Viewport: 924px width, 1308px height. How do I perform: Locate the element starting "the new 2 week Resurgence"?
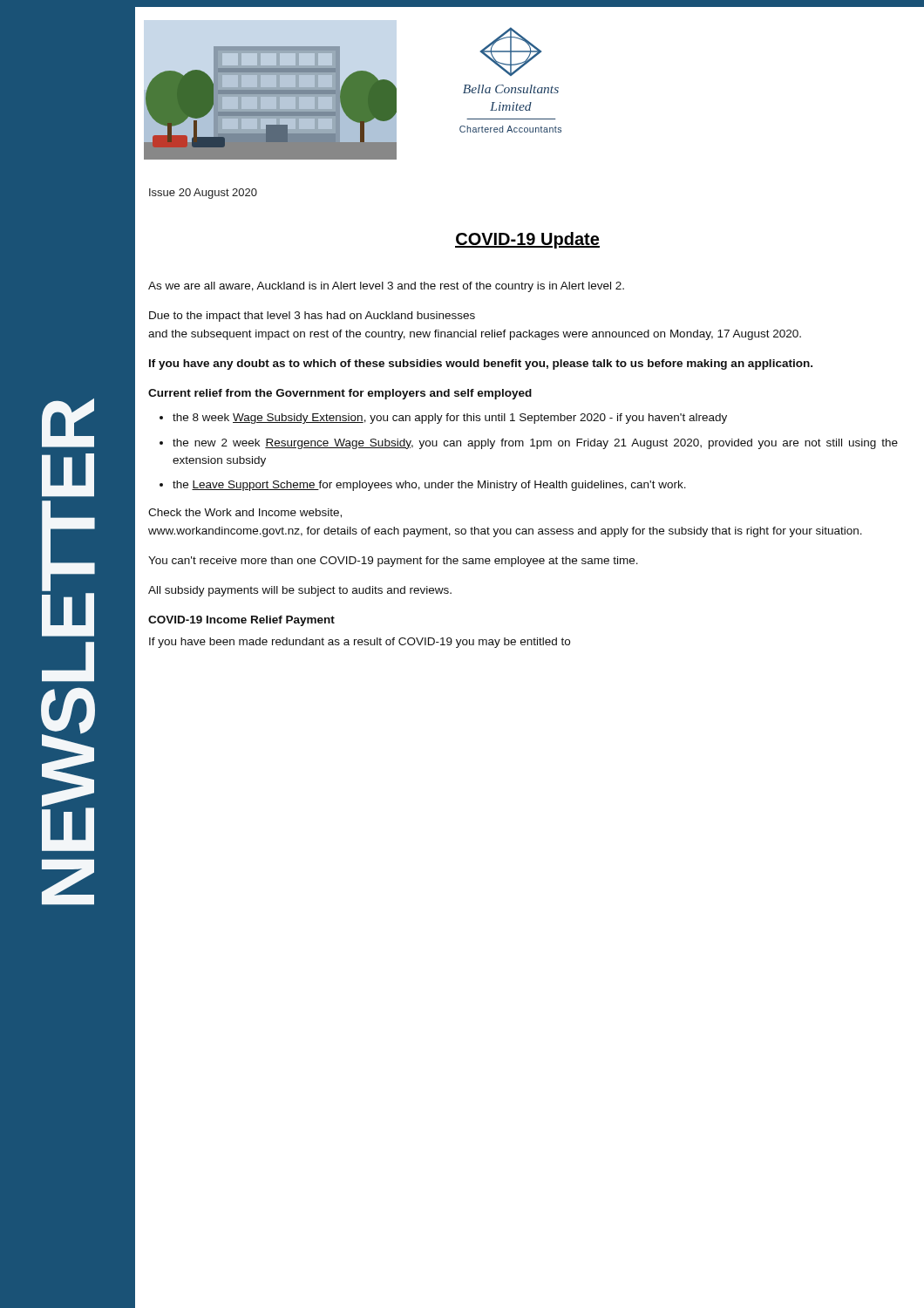[535, 451]
